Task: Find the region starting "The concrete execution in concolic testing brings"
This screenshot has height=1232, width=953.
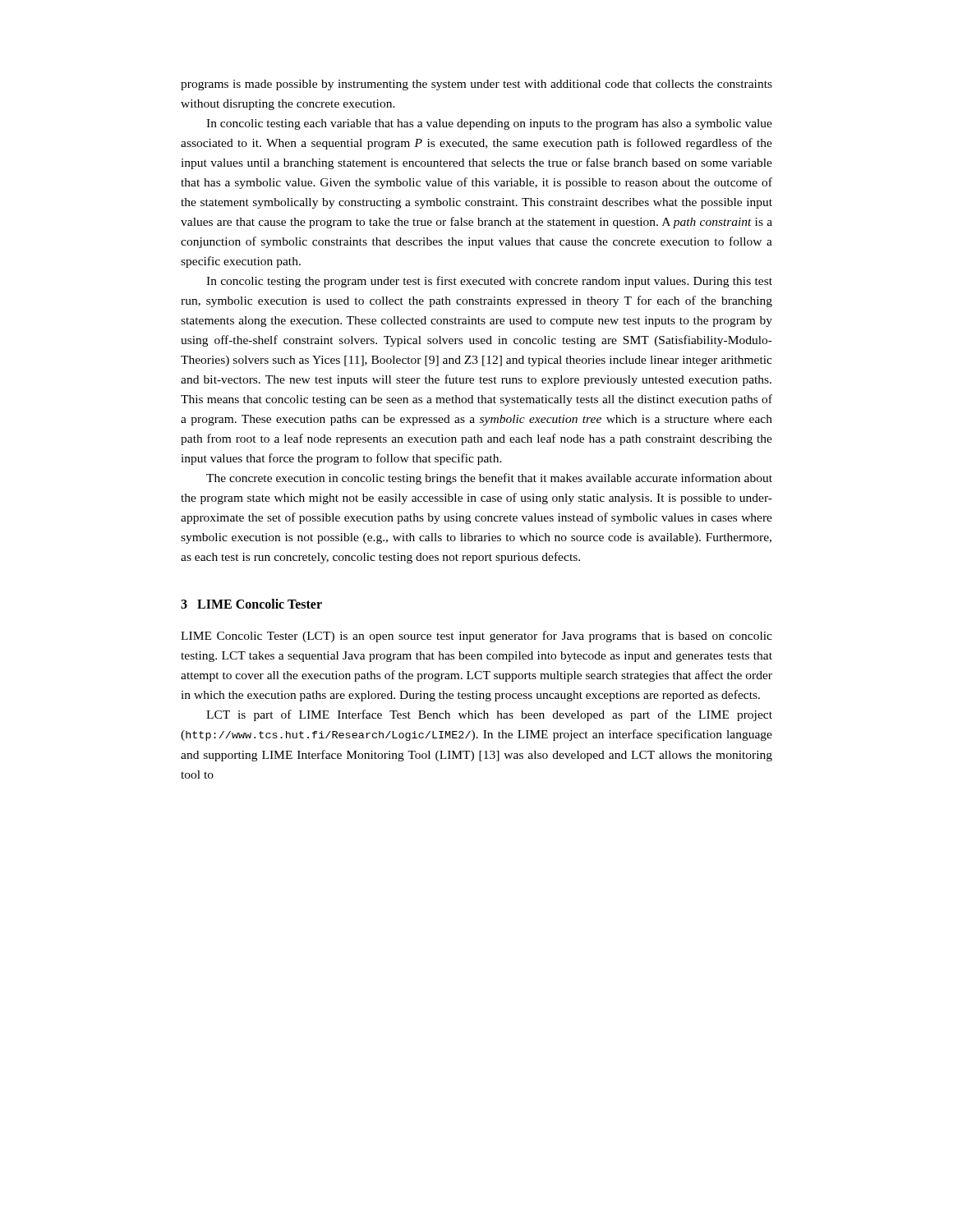Action: coord(476,518)
